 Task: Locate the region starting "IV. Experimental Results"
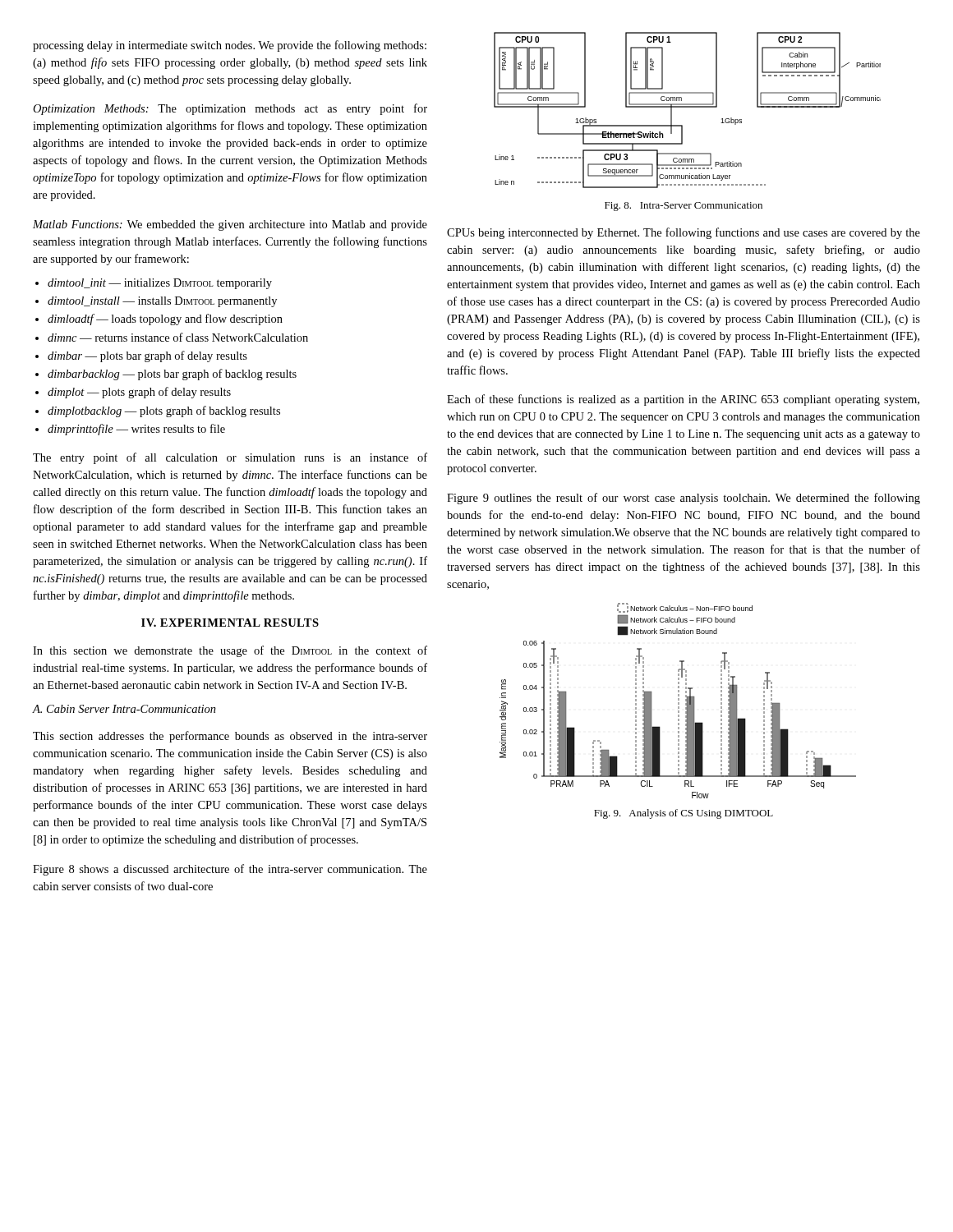coord(230,623)
